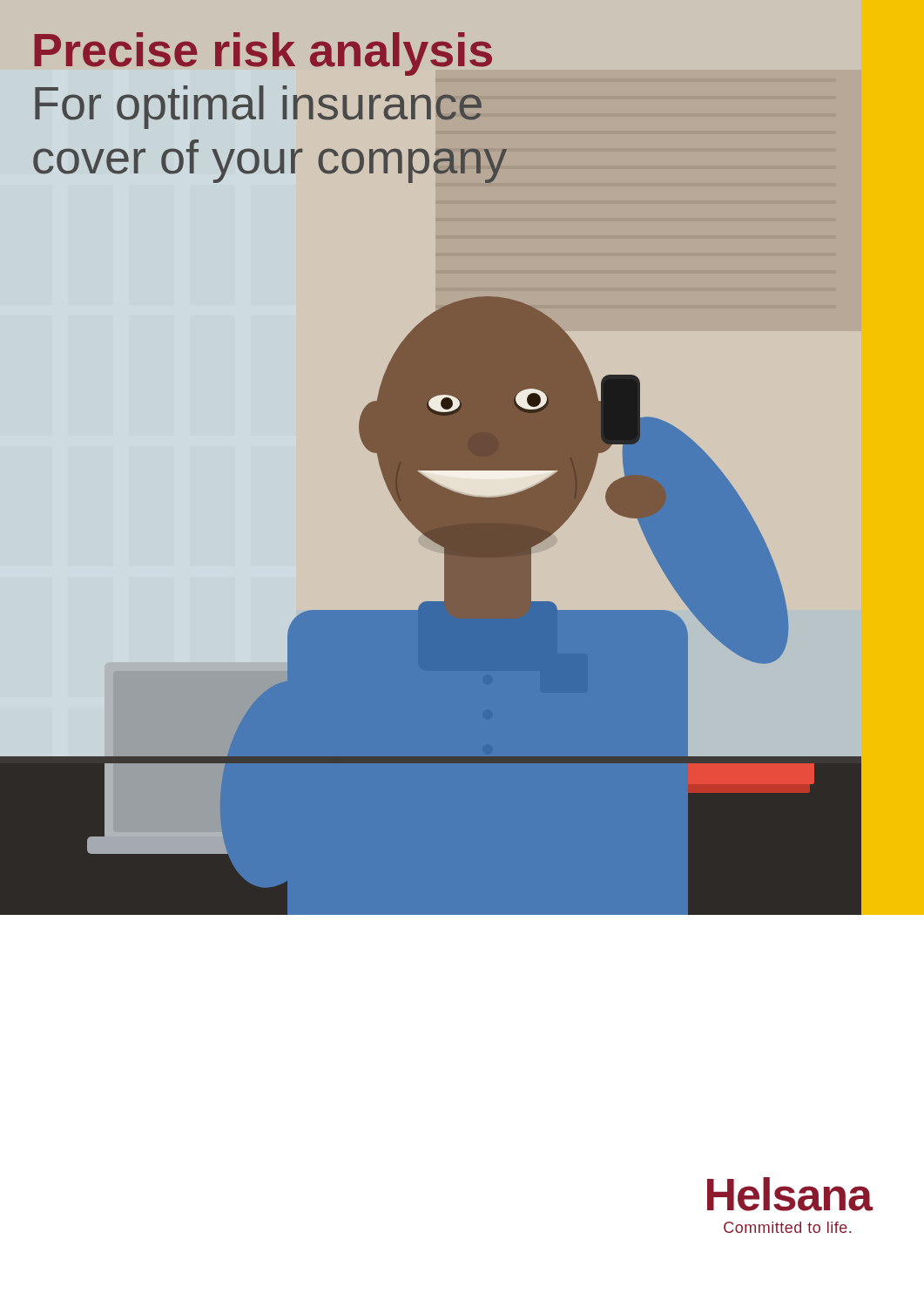Image resolution: width=924 pixels, height=1307 pixels.
Task: Select the photo
Action: click(x=431, y=457)
